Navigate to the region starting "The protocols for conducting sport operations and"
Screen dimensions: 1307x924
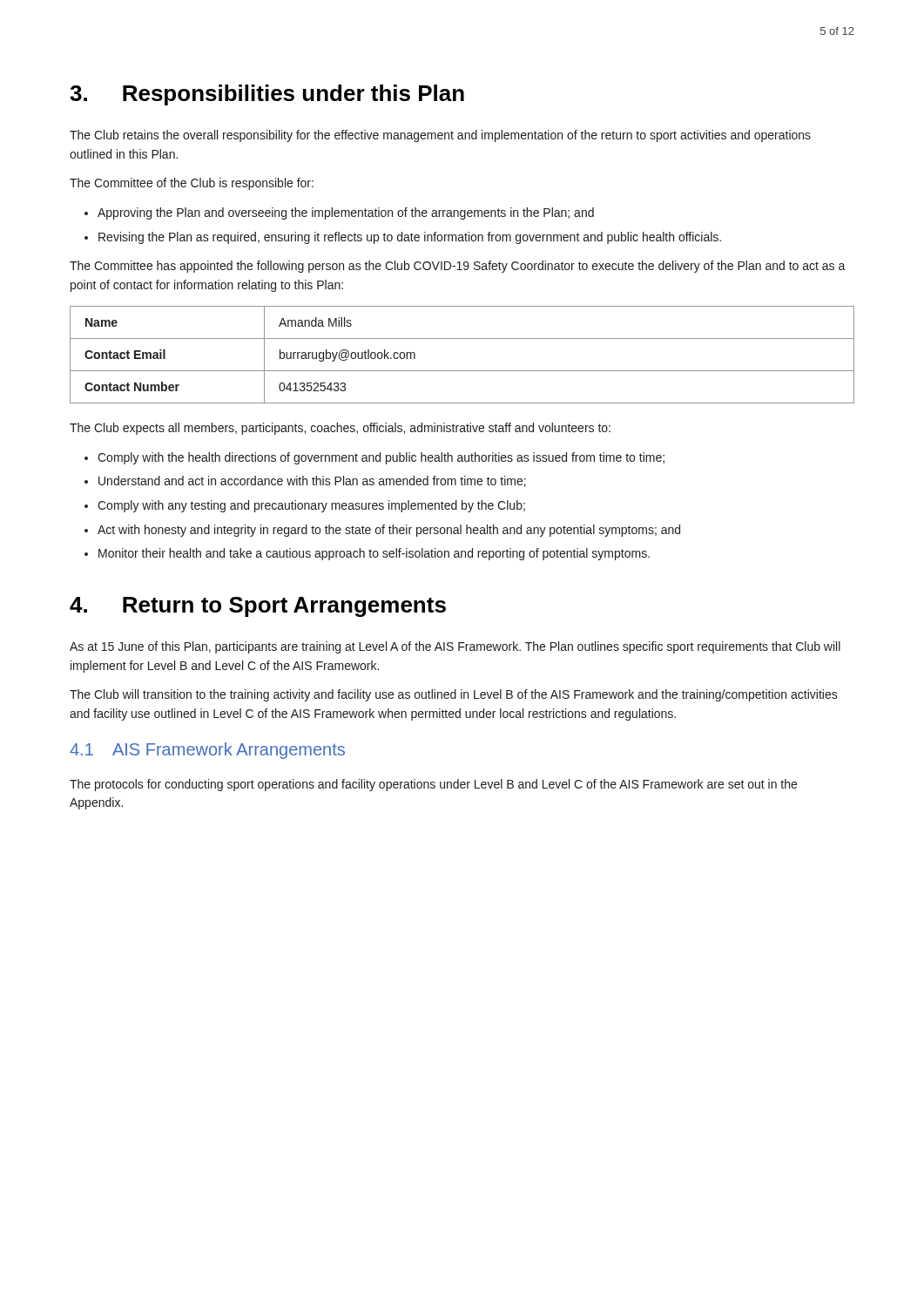coord(434,793)
